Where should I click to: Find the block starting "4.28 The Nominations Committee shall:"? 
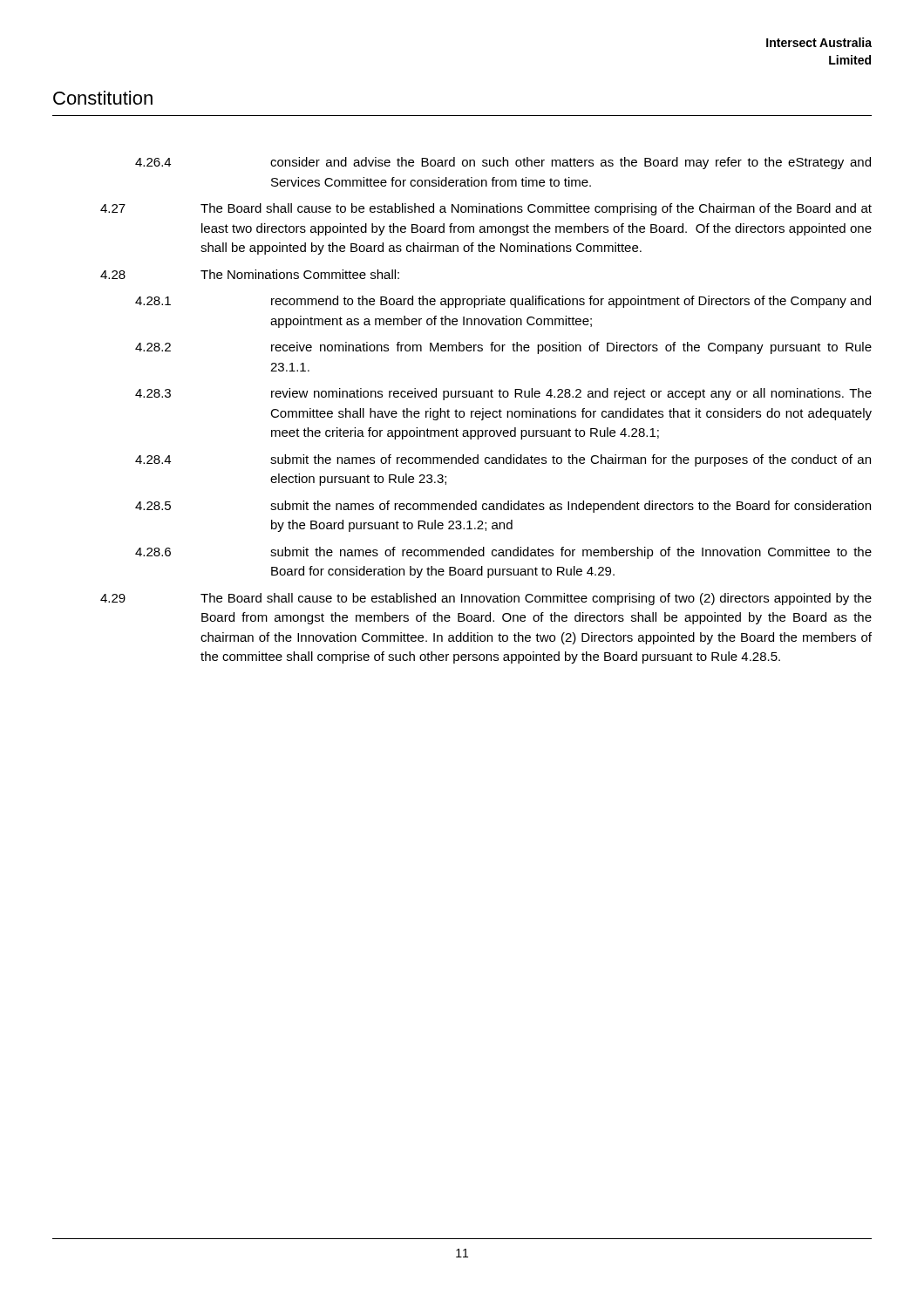click(250, 274)
